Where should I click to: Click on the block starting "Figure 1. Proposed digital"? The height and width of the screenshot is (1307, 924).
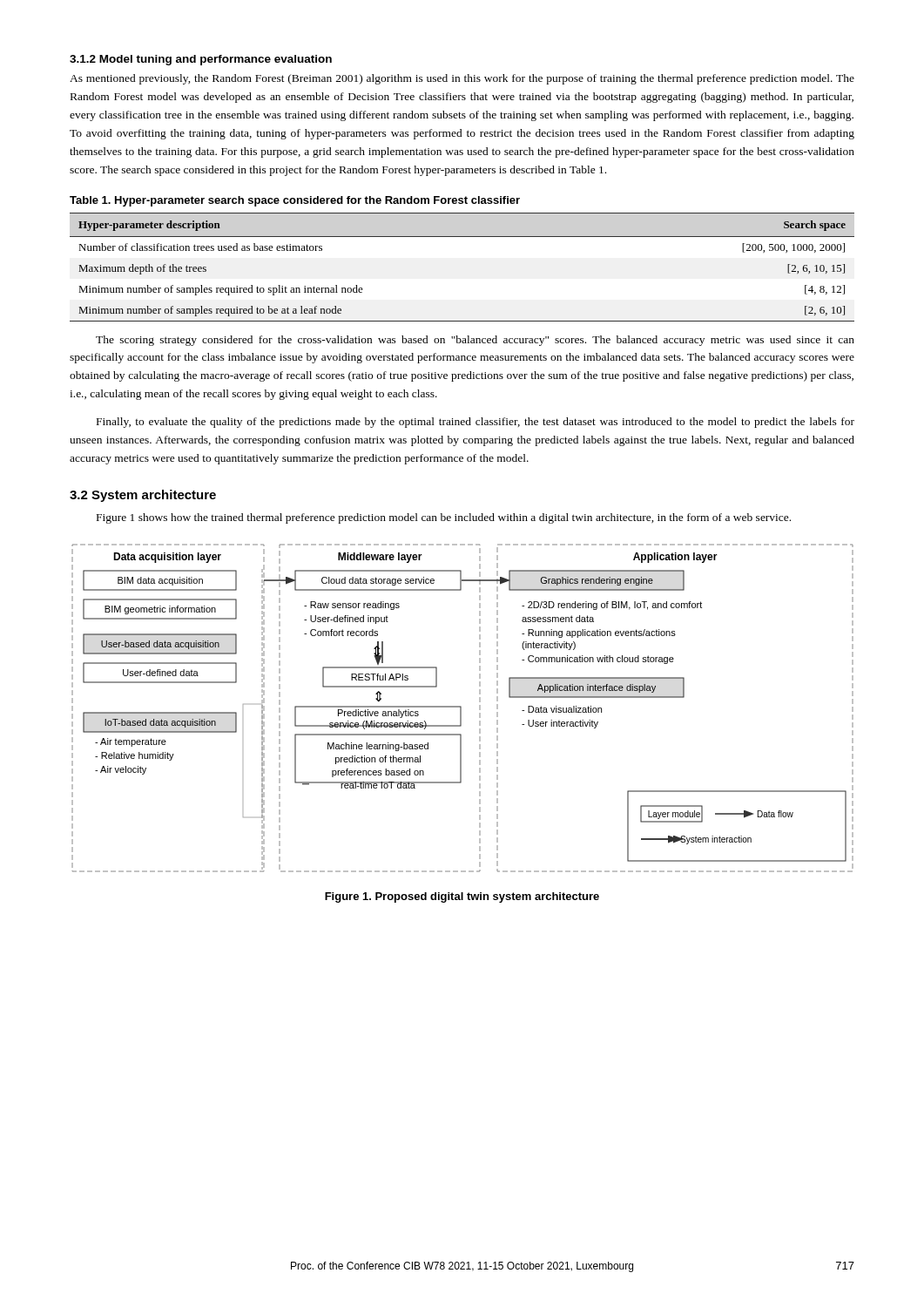coord(462,896)
